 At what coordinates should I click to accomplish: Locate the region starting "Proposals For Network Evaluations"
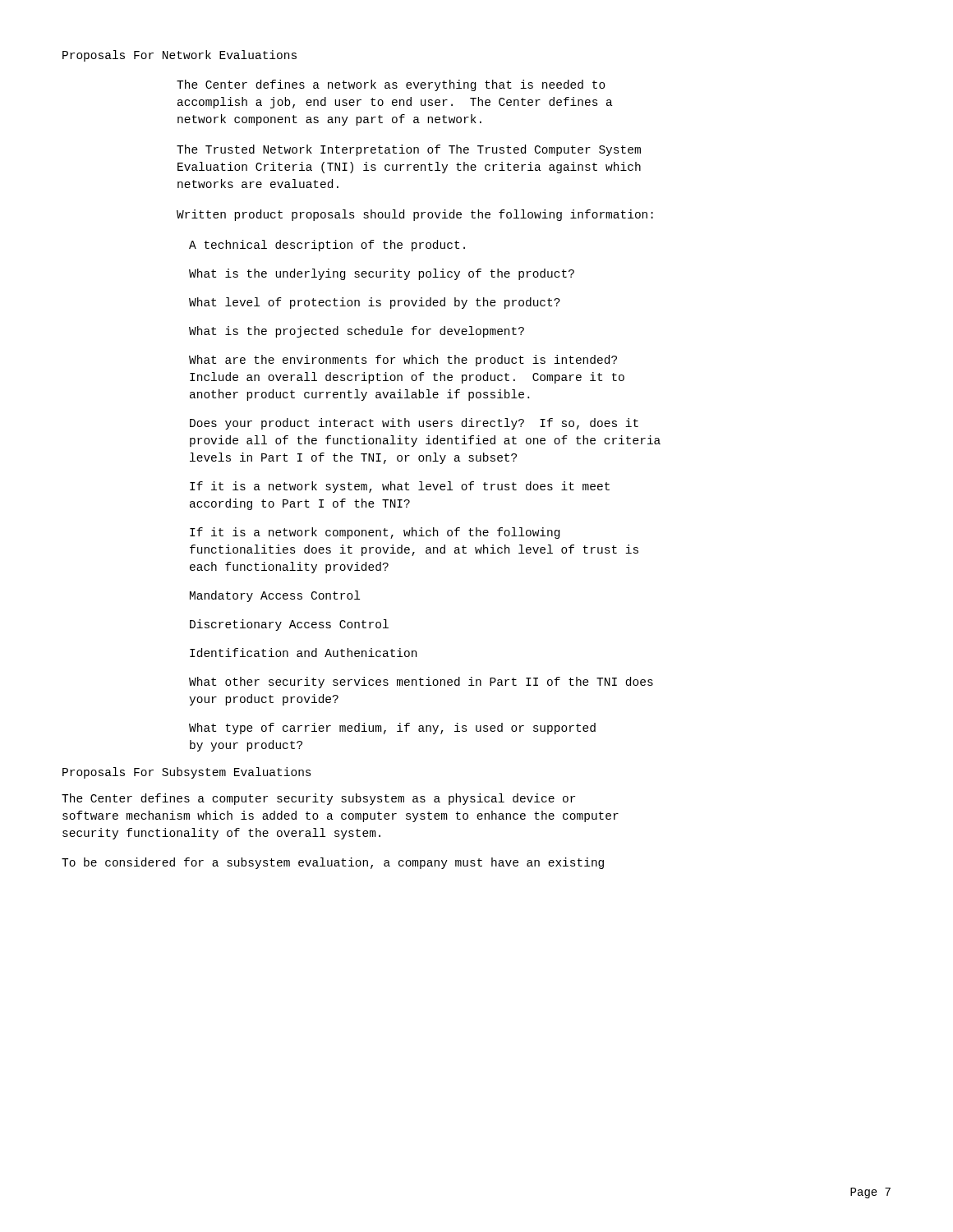(x=180, y=56)
